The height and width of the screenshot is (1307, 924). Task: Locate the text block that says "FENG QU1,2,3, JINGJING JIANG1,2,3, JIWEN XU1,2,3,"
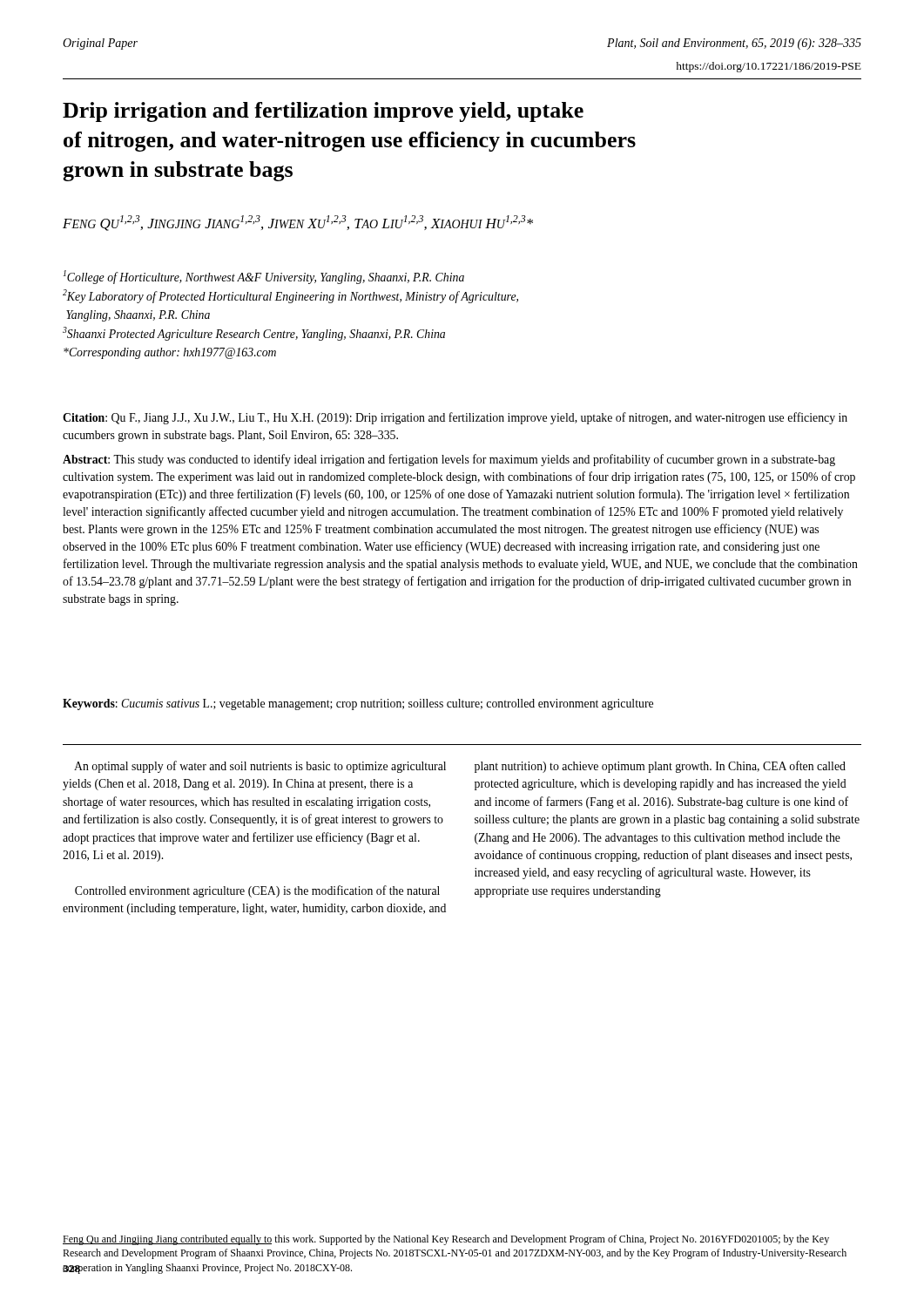pyautogui.click(x=298, y=222)
